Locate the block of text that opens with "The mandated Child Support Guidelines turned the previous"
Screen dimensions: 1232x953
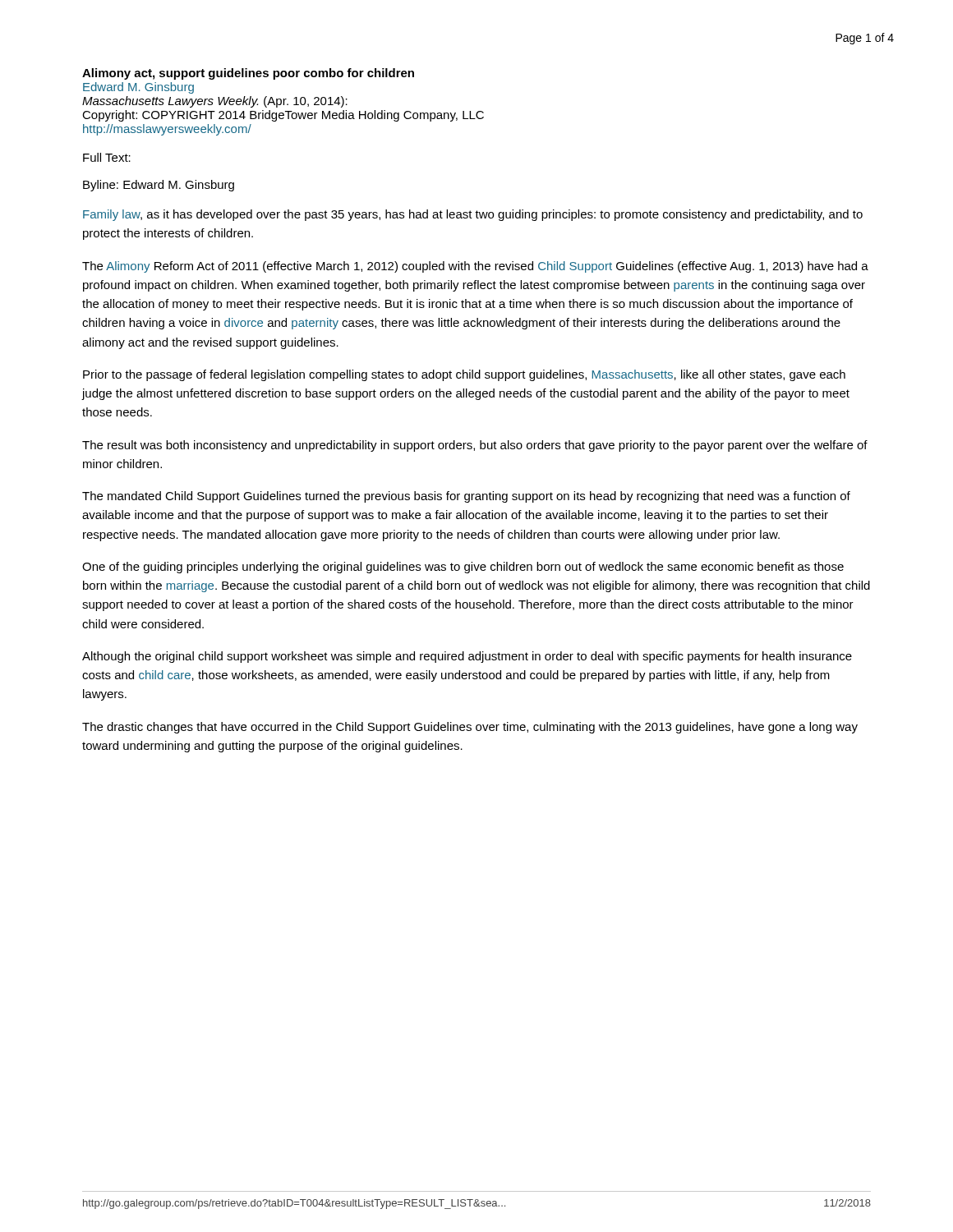click(466, 515)
